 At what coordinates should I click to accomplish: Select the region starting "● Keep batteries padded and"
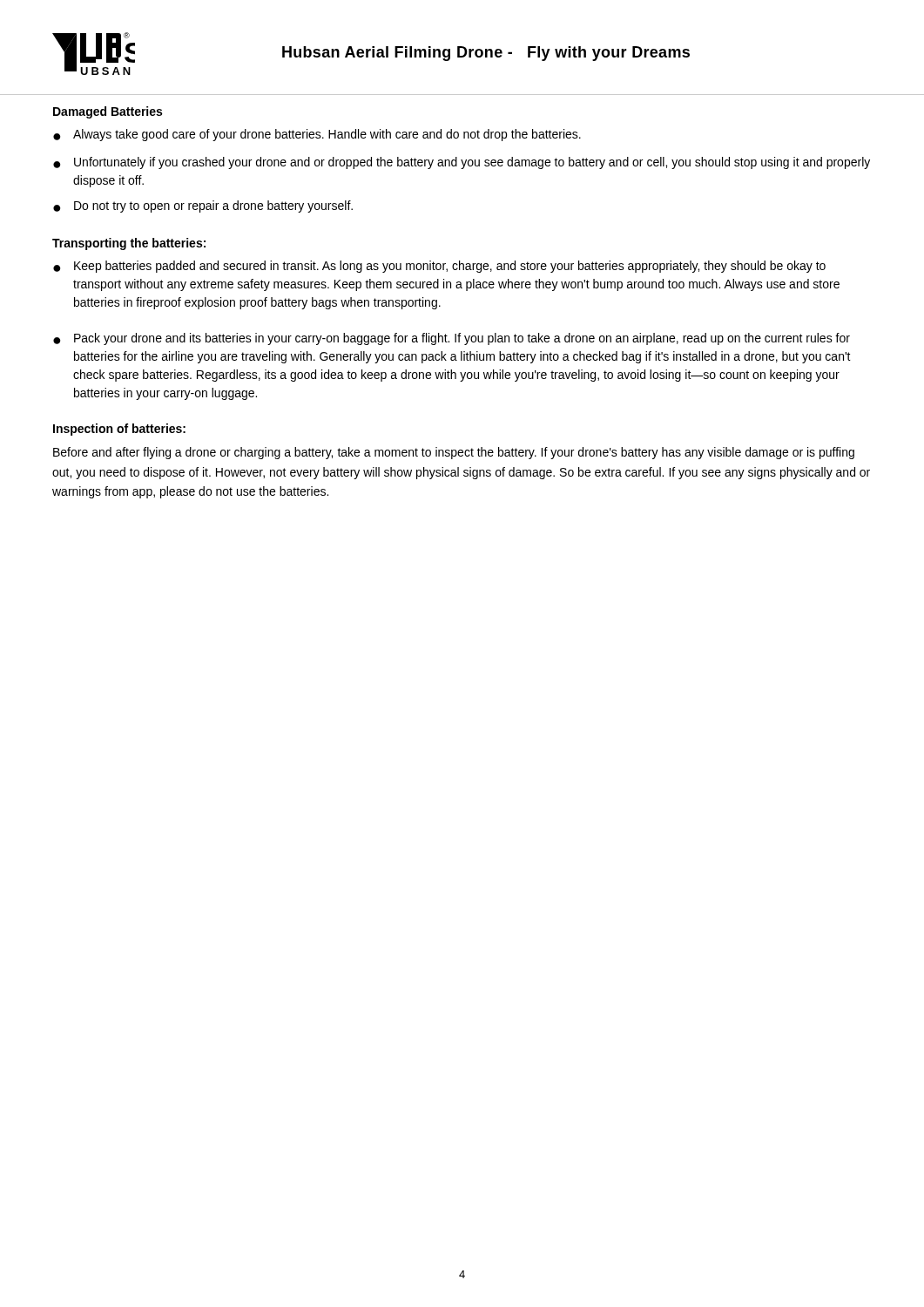(x=462, y=285)
